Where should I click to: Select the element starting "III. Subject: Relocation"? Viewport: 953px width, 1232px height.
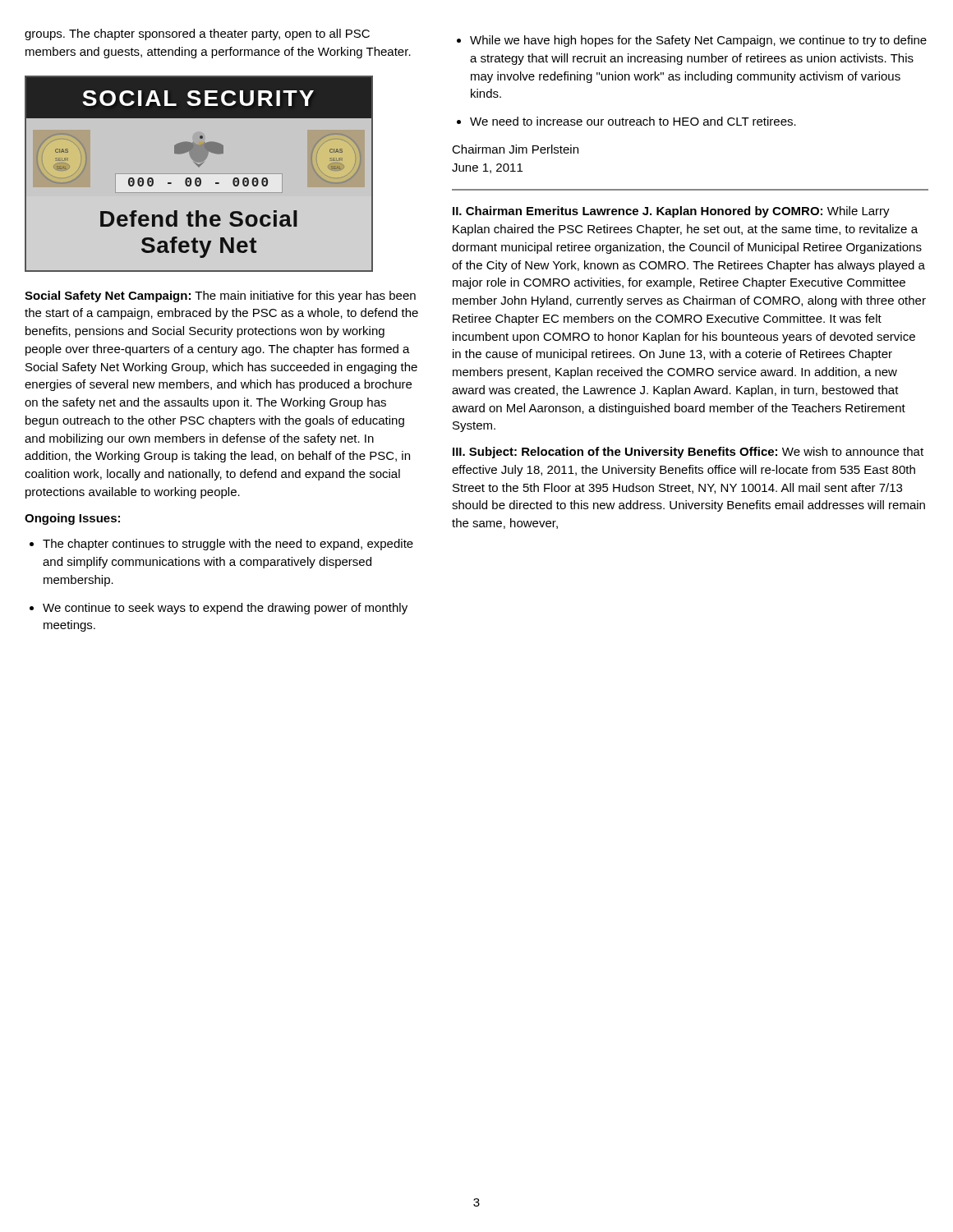(x=690, y=487)
